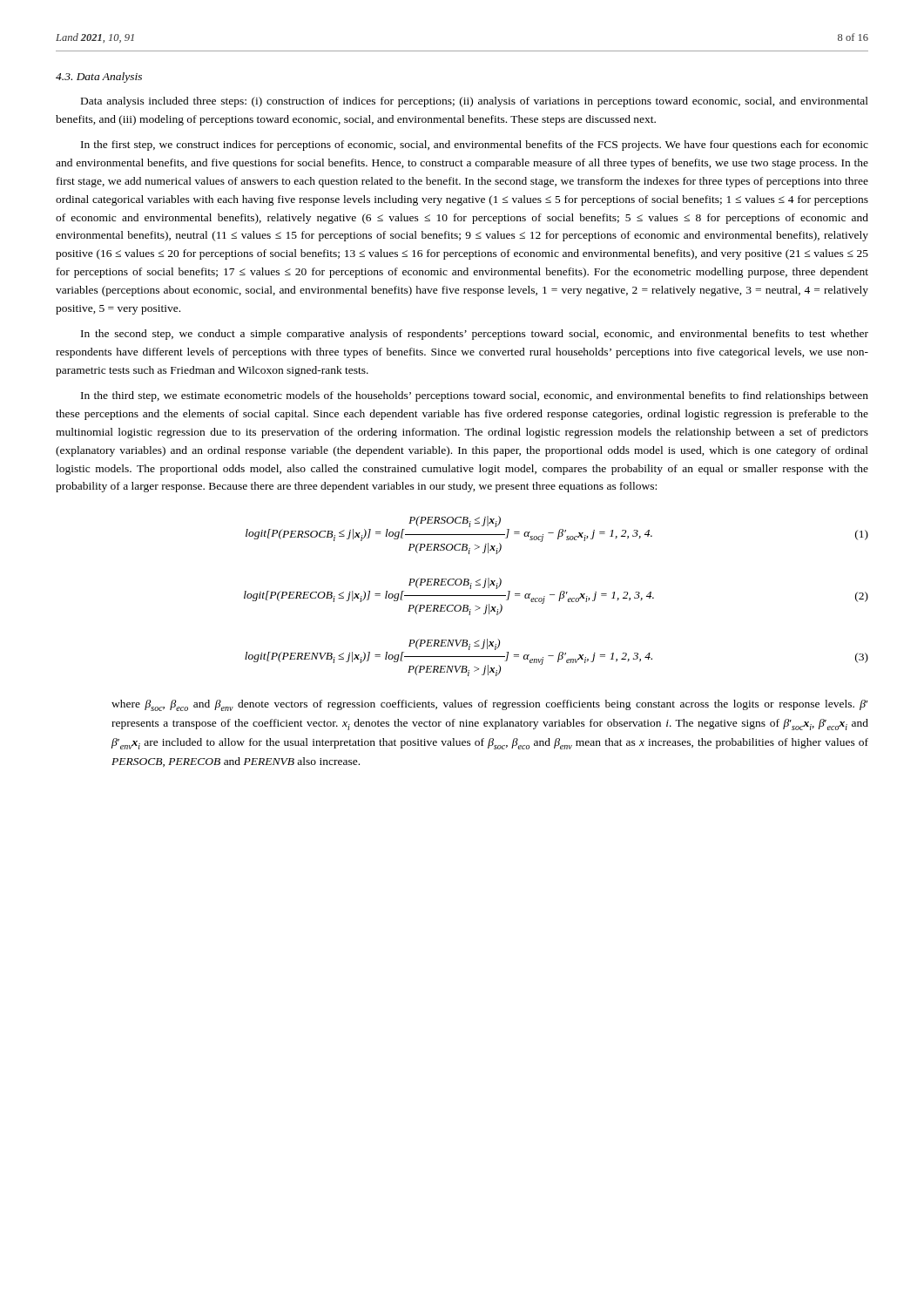Find the text block with the text "where βsoc, βeco and βenv denote vectors"

click(x=490, y=733)
